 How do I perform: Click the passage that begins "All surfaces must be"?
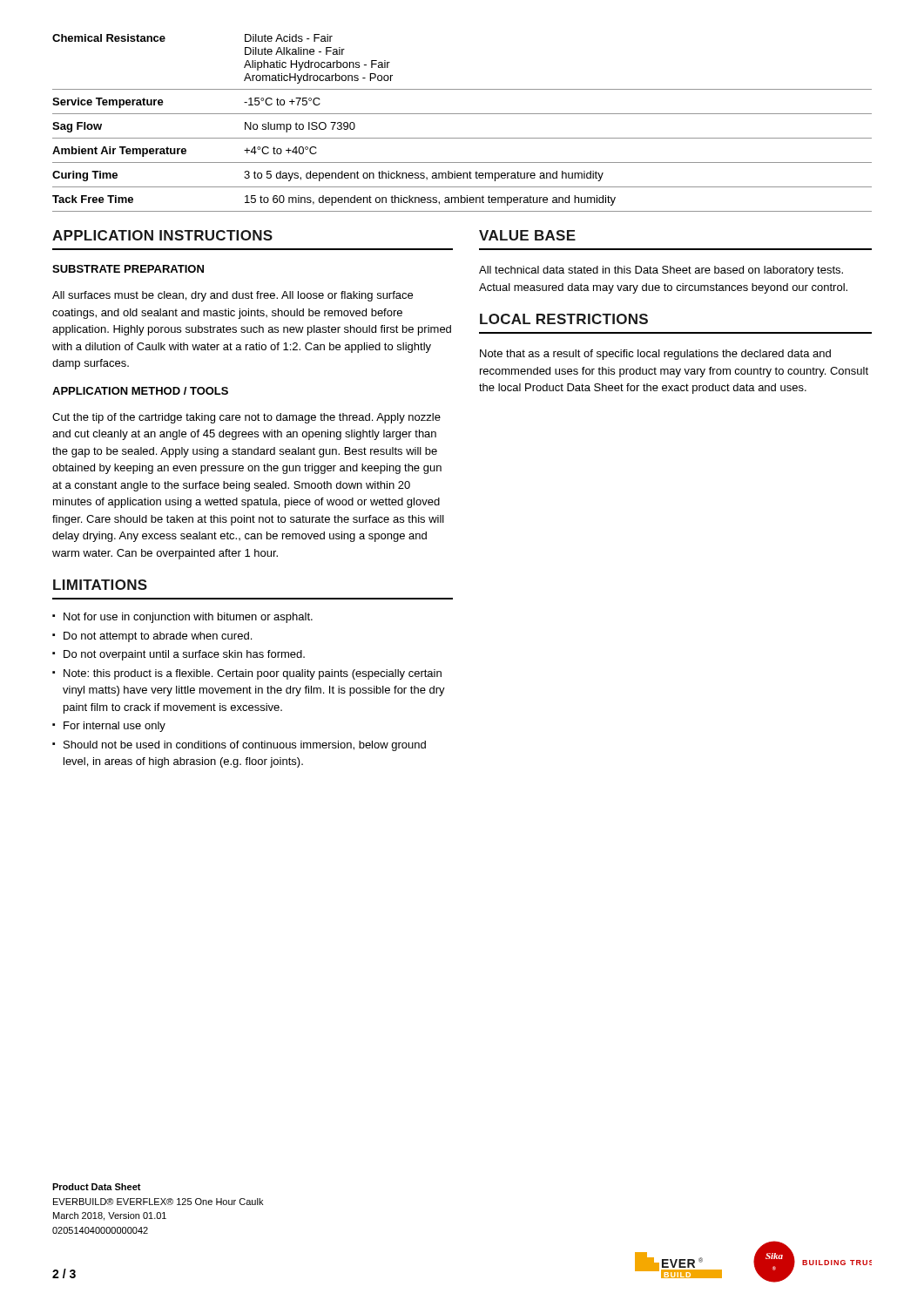tap(253, 329)
